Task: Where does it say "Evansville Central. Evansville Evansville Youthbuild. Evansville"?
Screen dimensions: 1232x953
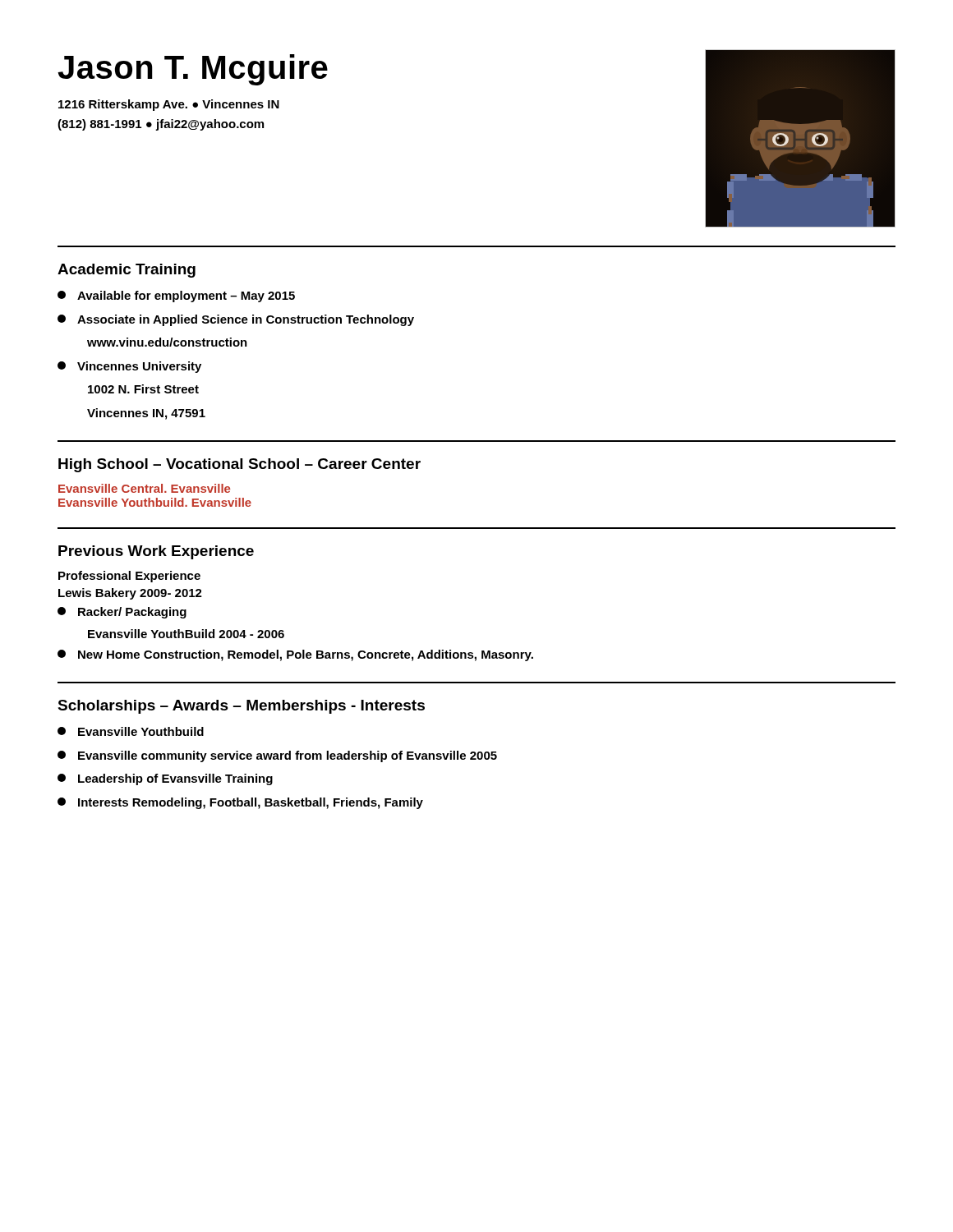Action: pos(155,495)
